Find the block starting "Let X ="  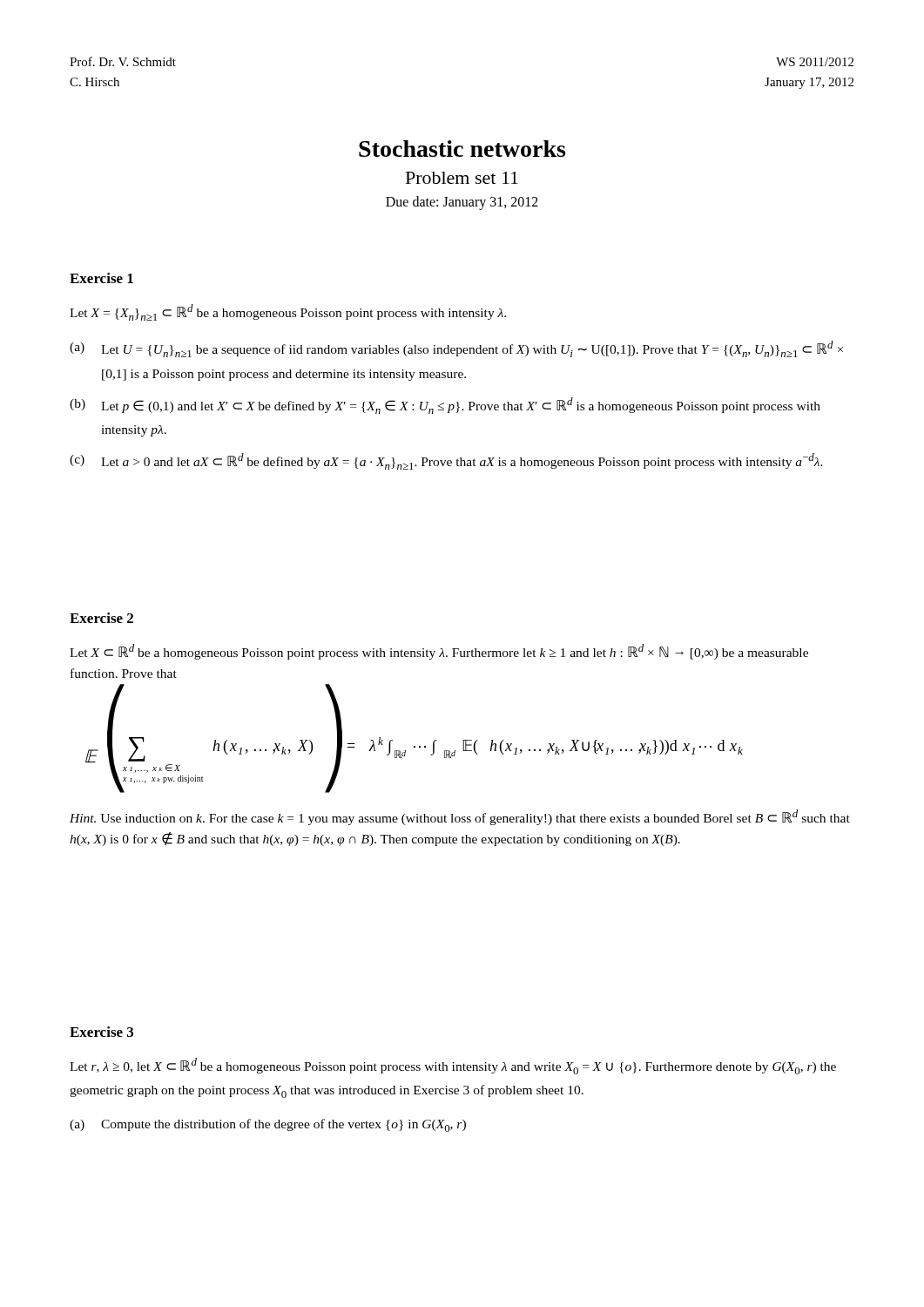[x=288, y=313]
